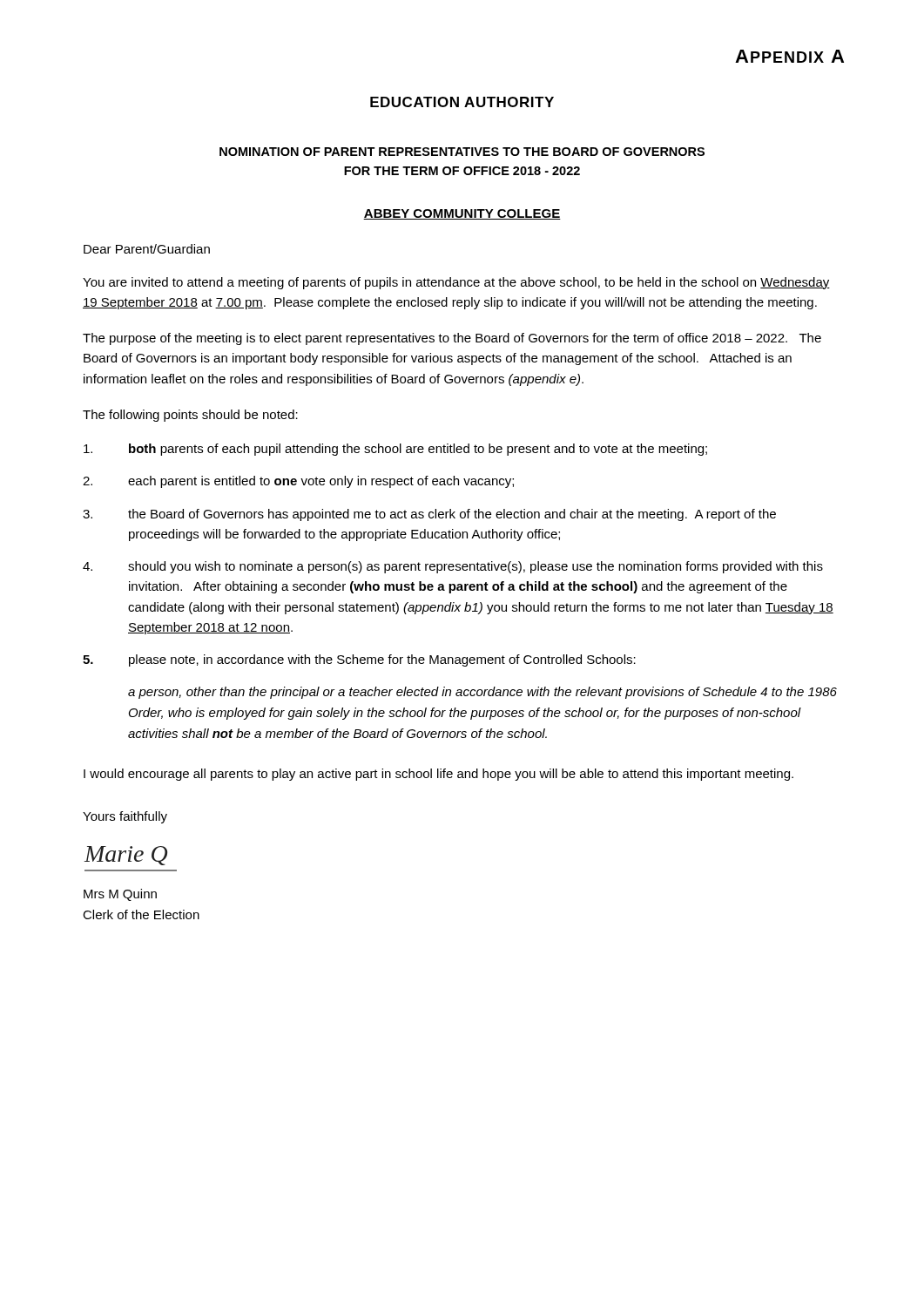
Task: Find the text block containing "I would encourage all parents to play an"
Action: point(439,774)
